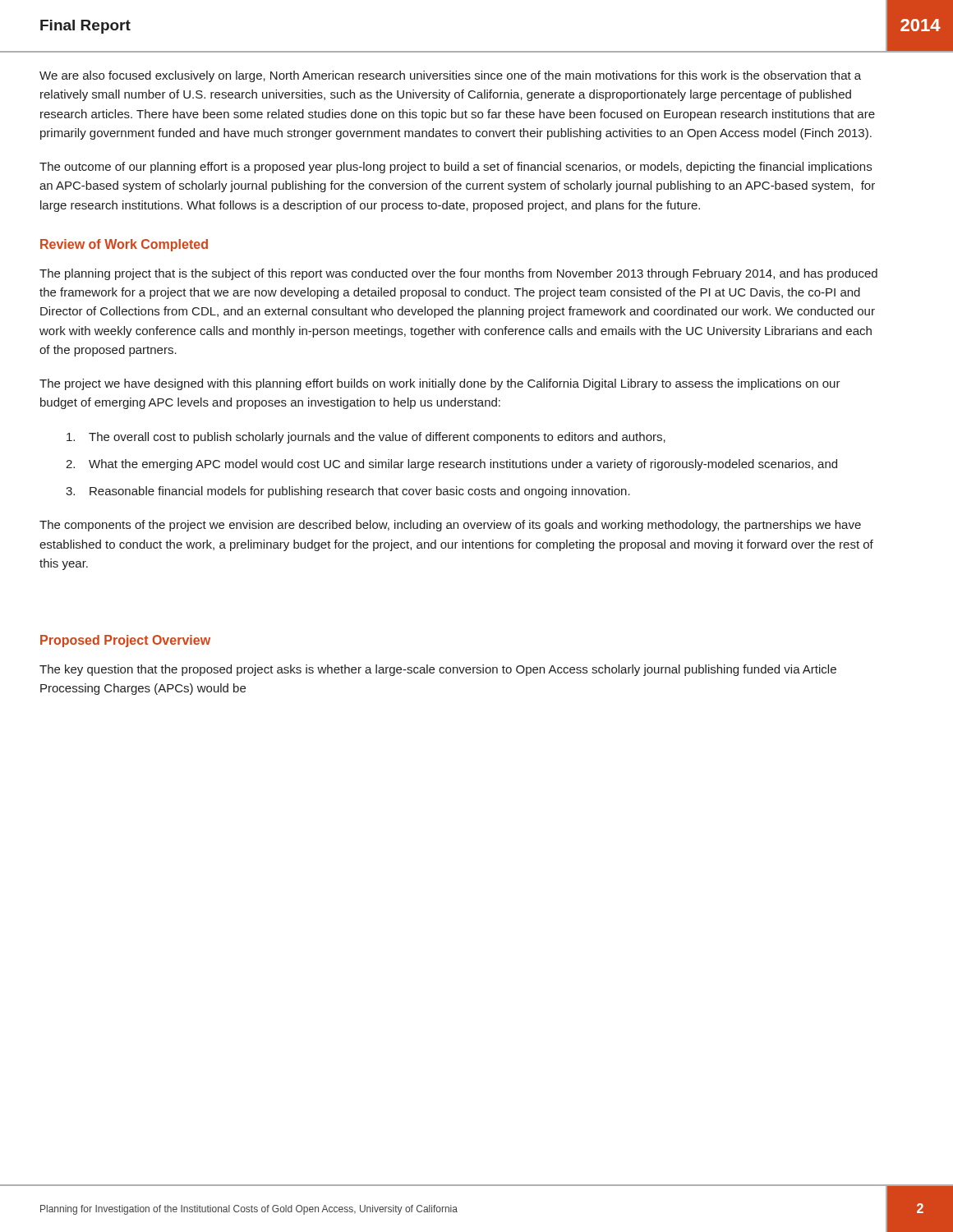Locate the section header containing "Review of Work Completed"
This screenshot has height=1232, width=953.
click(124, 244)
